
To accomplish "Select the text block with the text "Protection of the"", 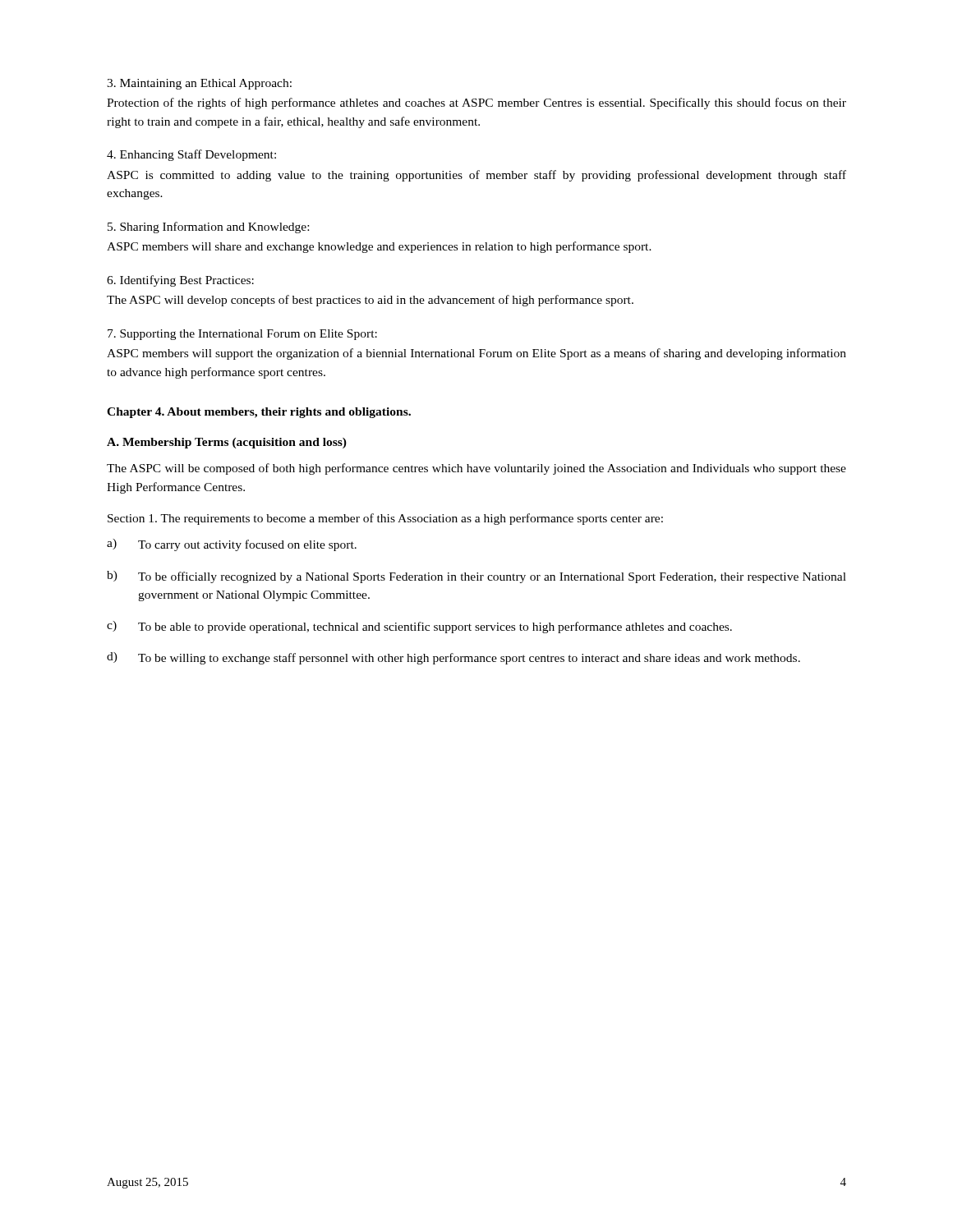I will pos(476,112).
